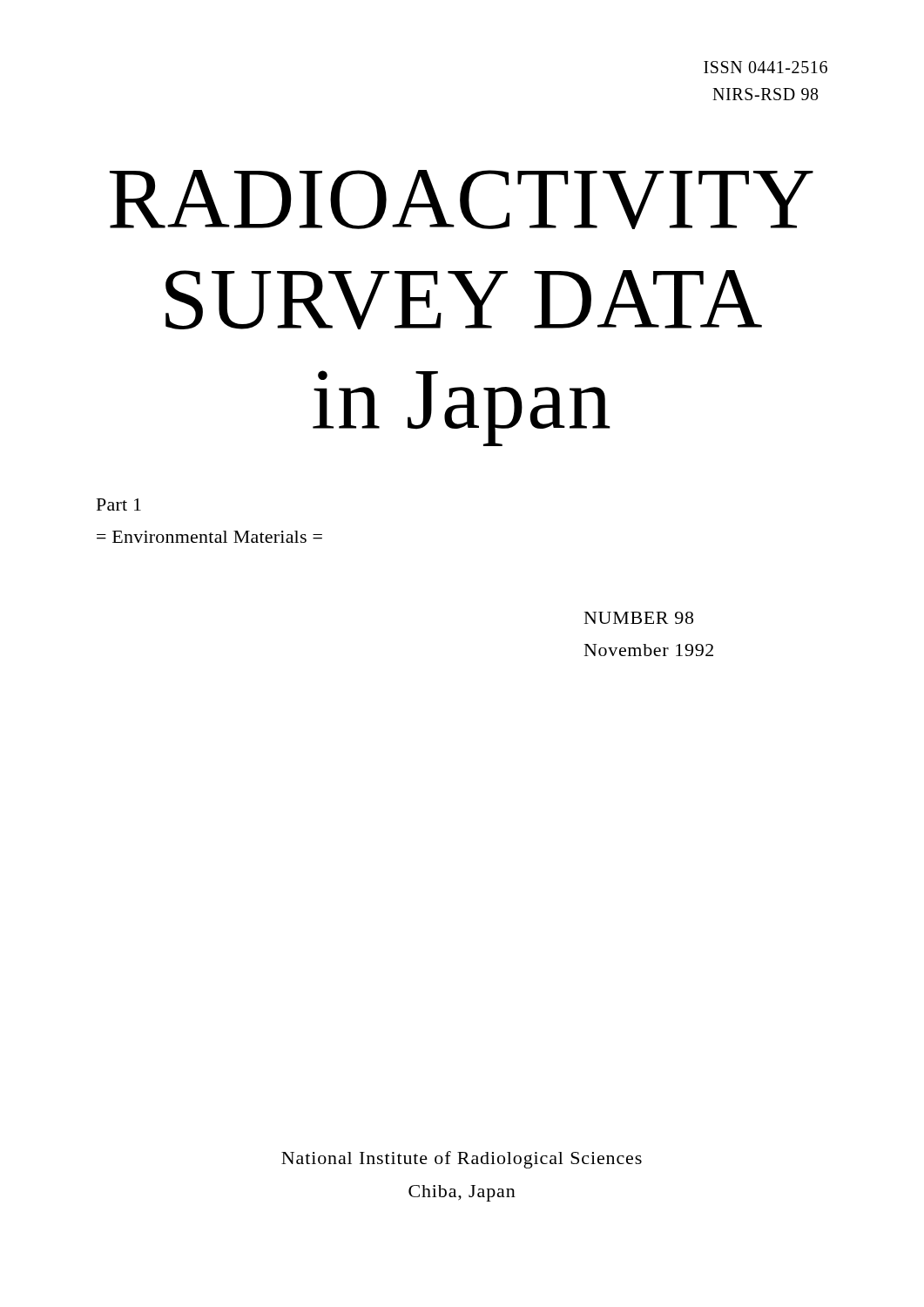Locate the text "NUMBER 98 November 1992"

click(649, 634)
